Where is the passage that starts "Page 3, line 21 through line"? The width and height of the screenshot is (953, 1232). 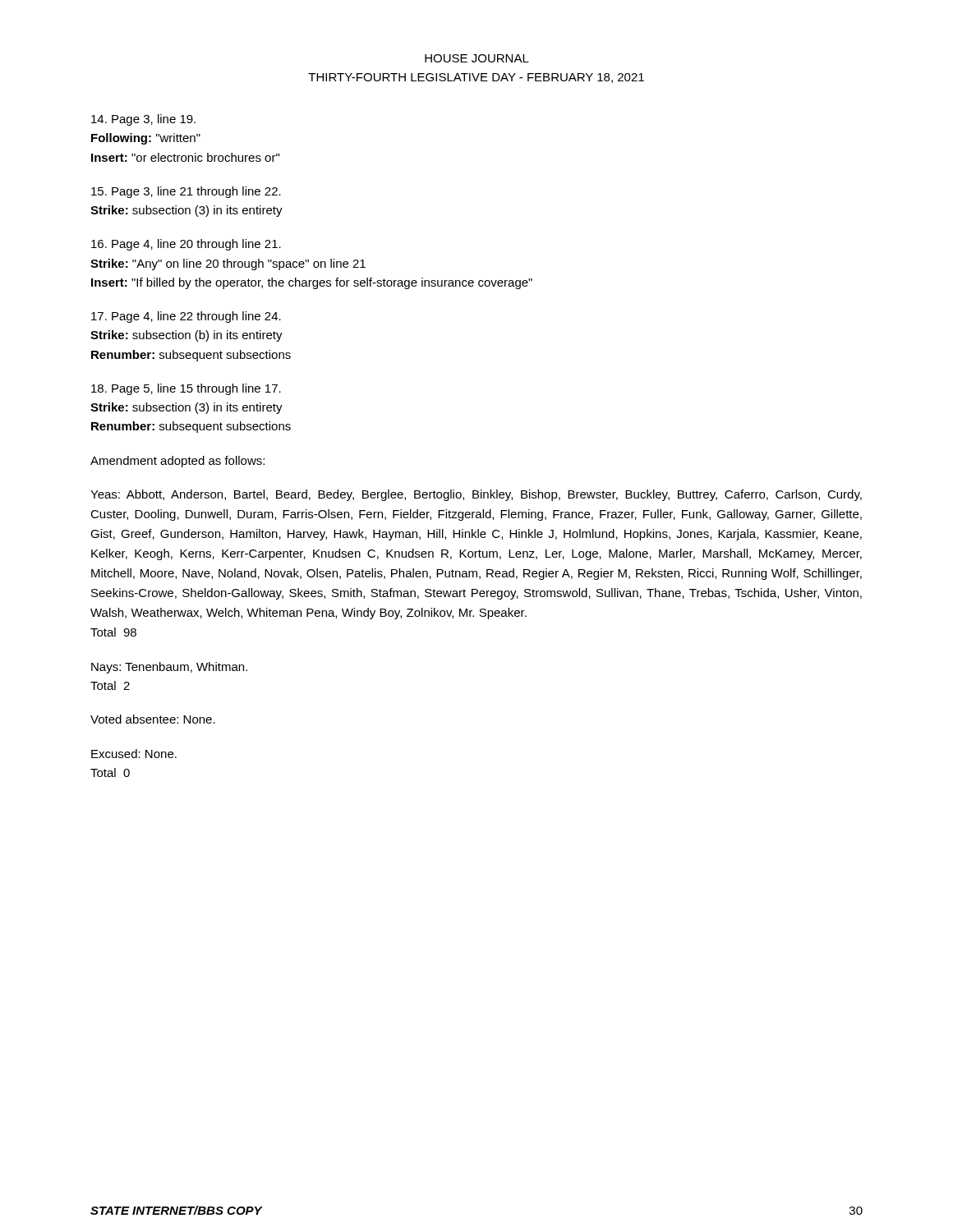(186, 192)
